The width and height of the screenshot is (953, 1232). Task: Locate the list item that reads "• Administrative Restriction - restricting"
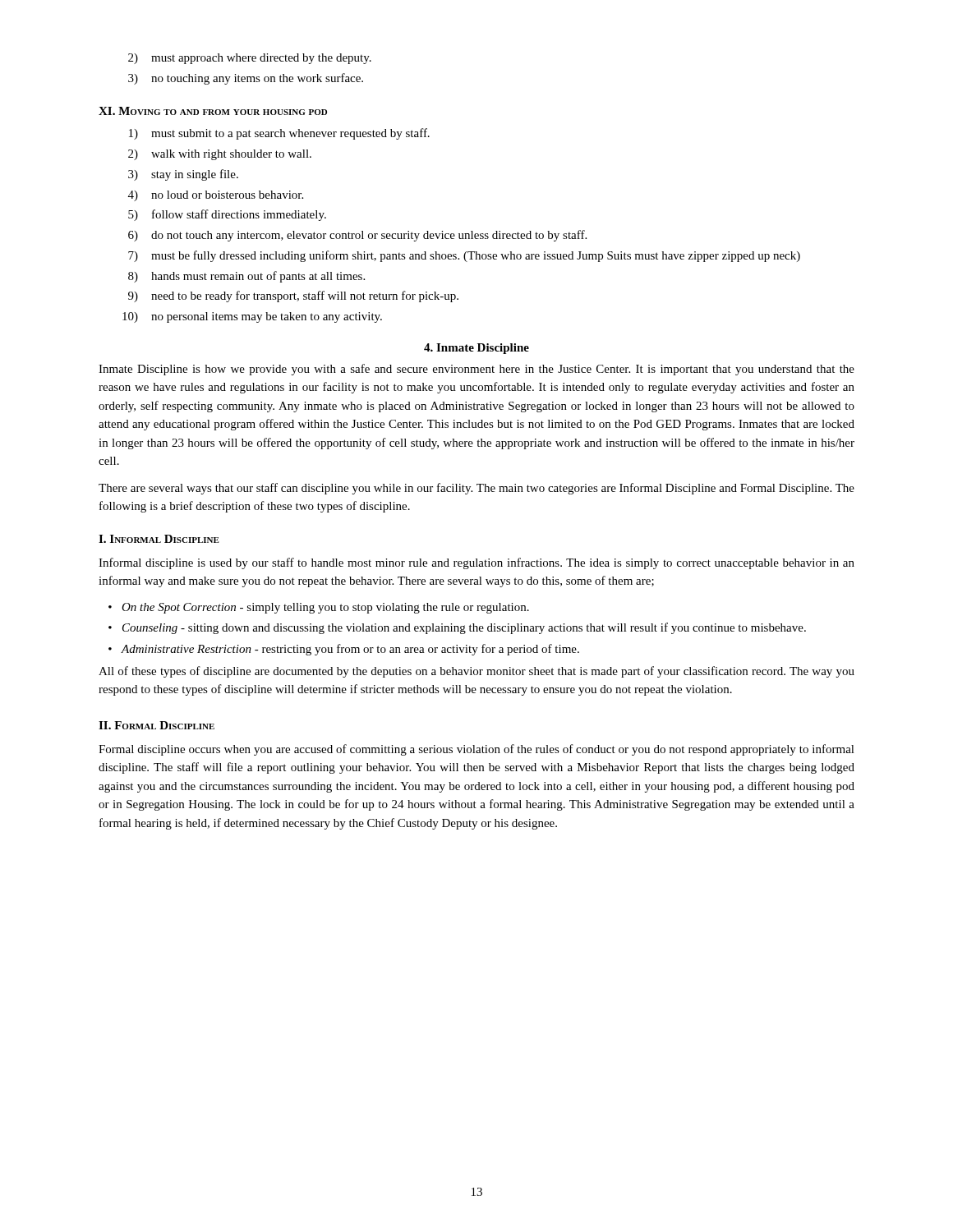[x=476, y=650]
